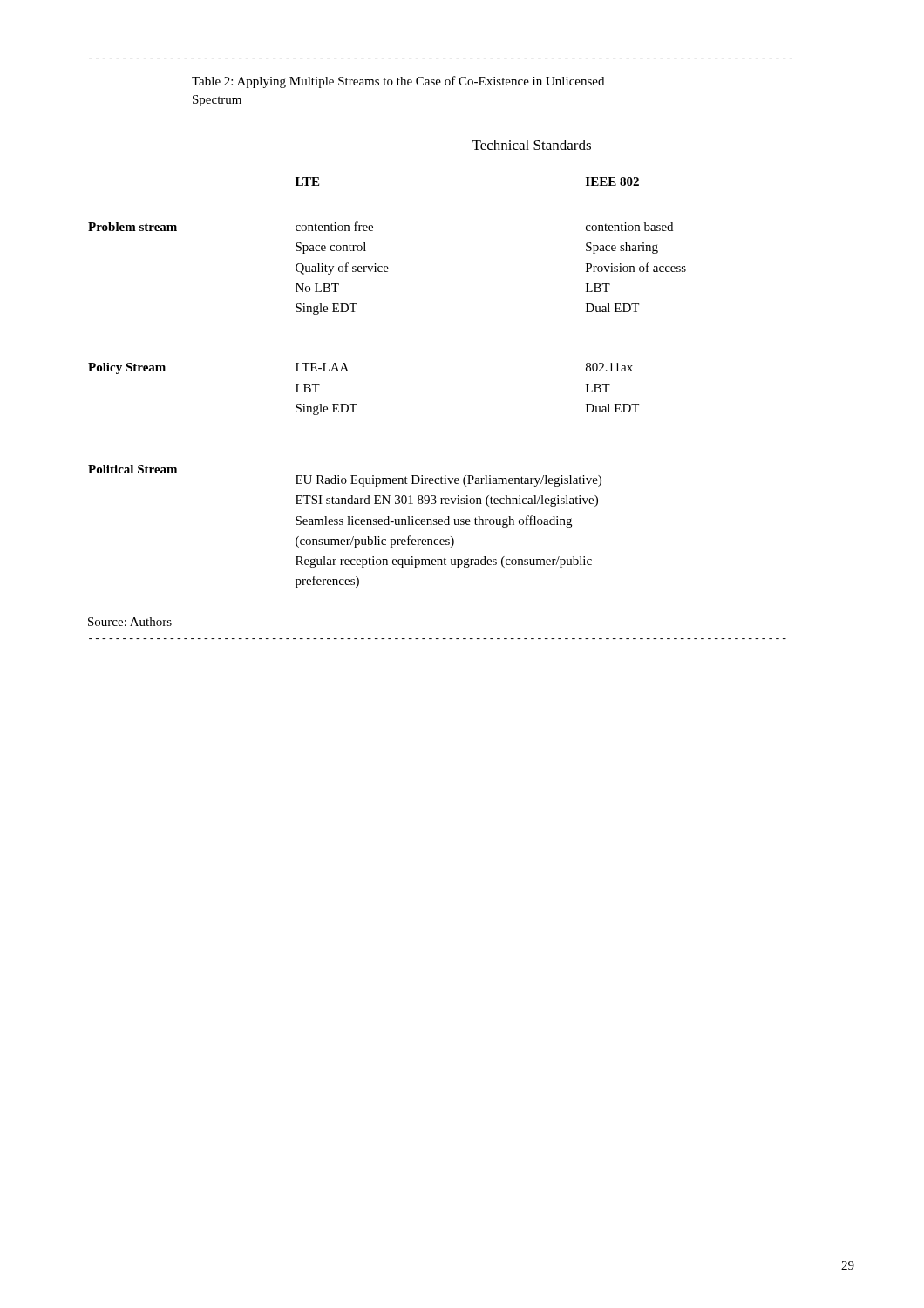Find the text starting "Table 2: Applying Multiple Streams to the"
The image size is (924, 1308).
tap(398, 90)
